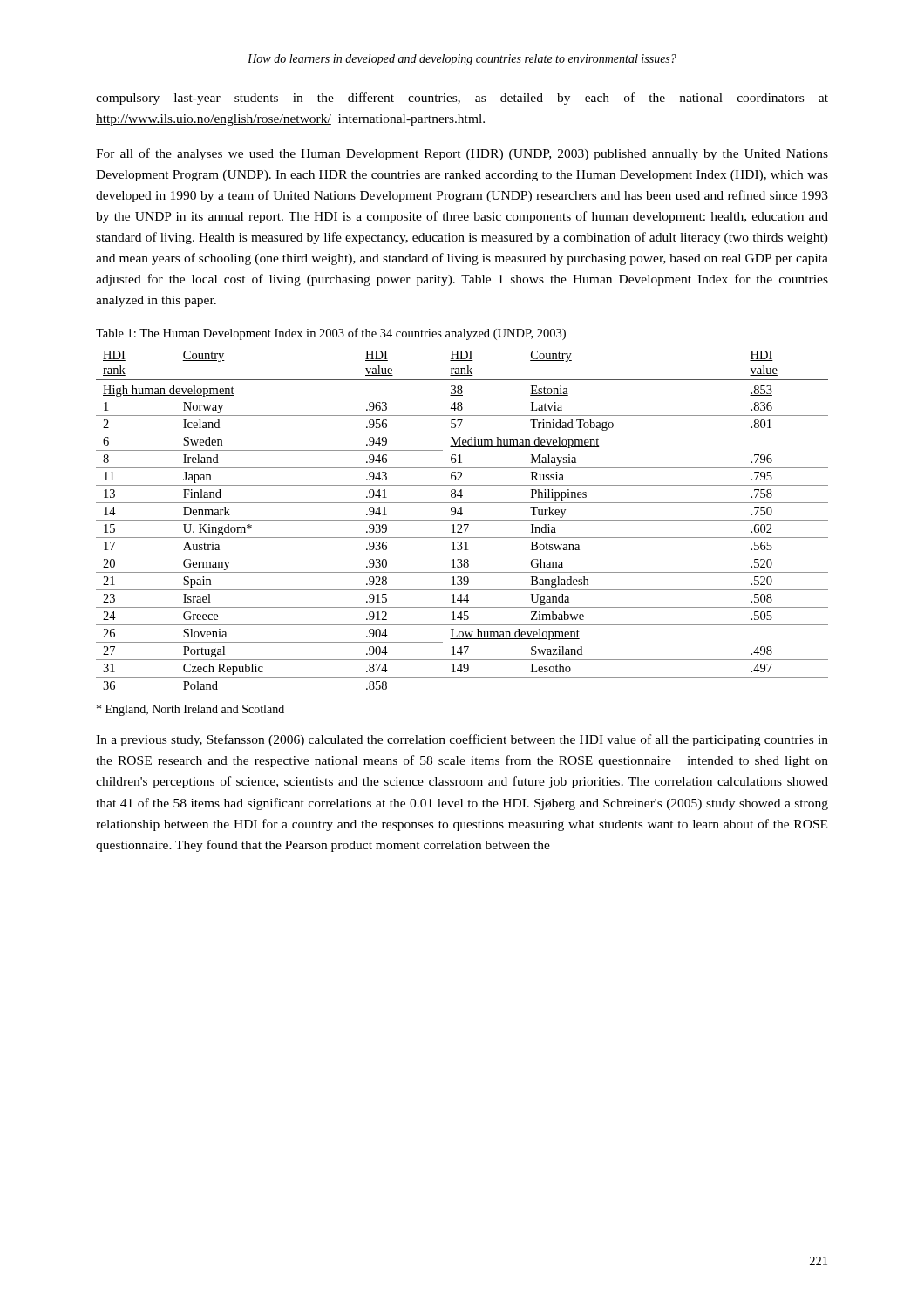Point to the caption beginning "Table 1: The Human Development Index"

tap(331, 333)
